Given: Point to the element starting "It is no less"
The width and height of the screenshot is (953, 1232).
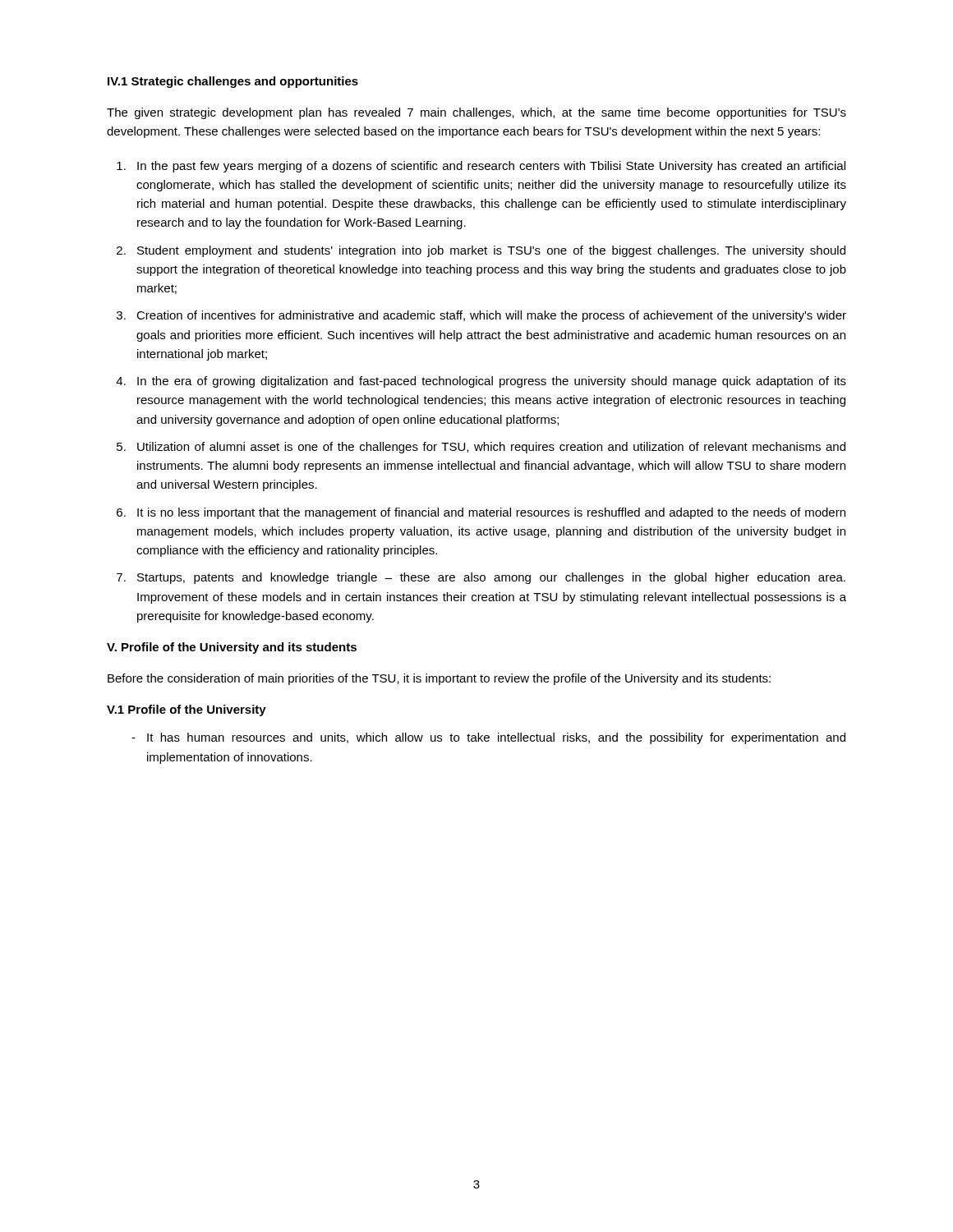Looking at the screenshot, I should pos(491,531).
